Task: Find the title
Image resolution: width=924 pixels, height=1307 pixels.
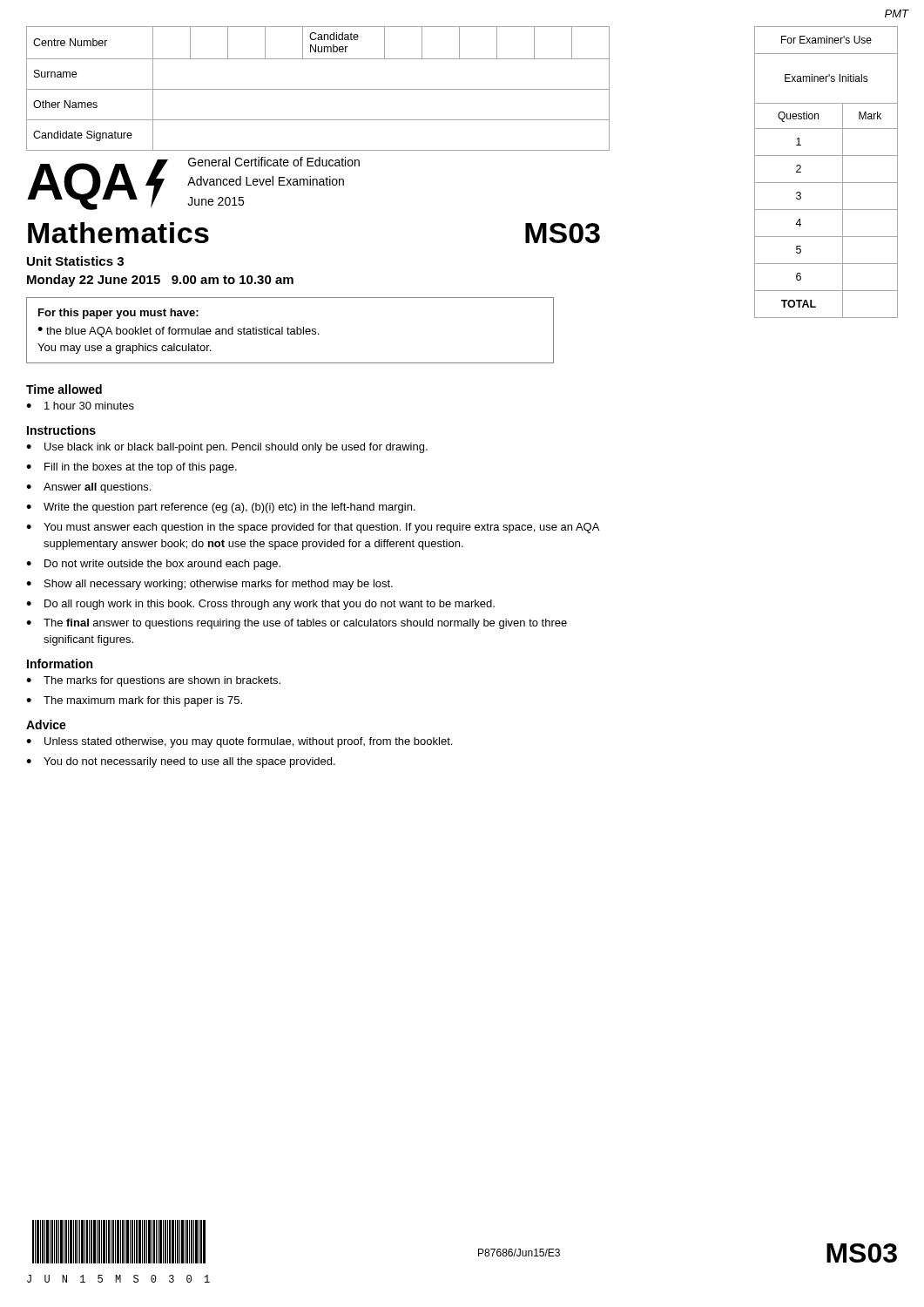Action: point(118,233)
